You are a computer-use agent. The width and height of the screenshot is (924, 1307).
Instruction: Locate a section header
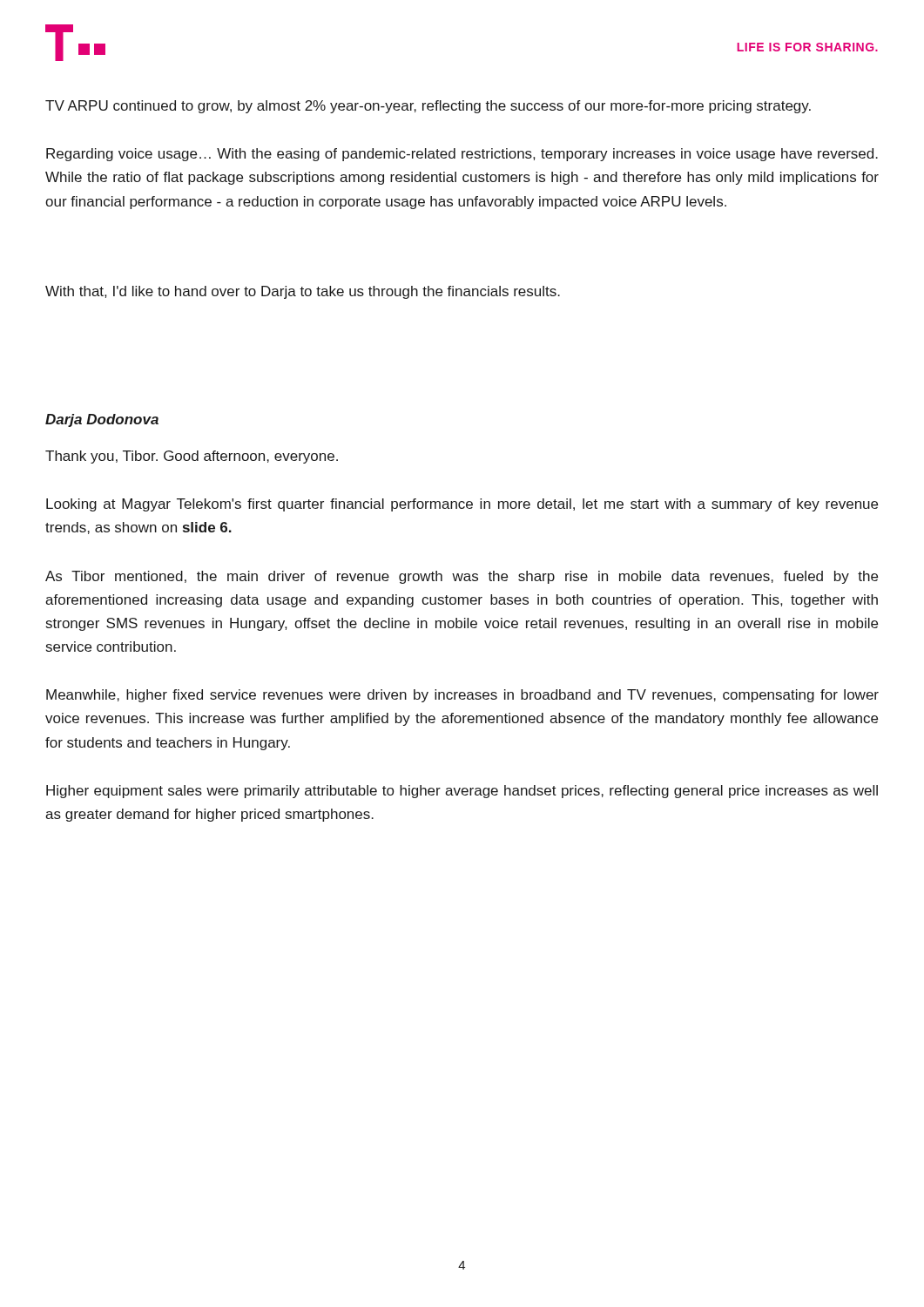click(x=102, y=419)
